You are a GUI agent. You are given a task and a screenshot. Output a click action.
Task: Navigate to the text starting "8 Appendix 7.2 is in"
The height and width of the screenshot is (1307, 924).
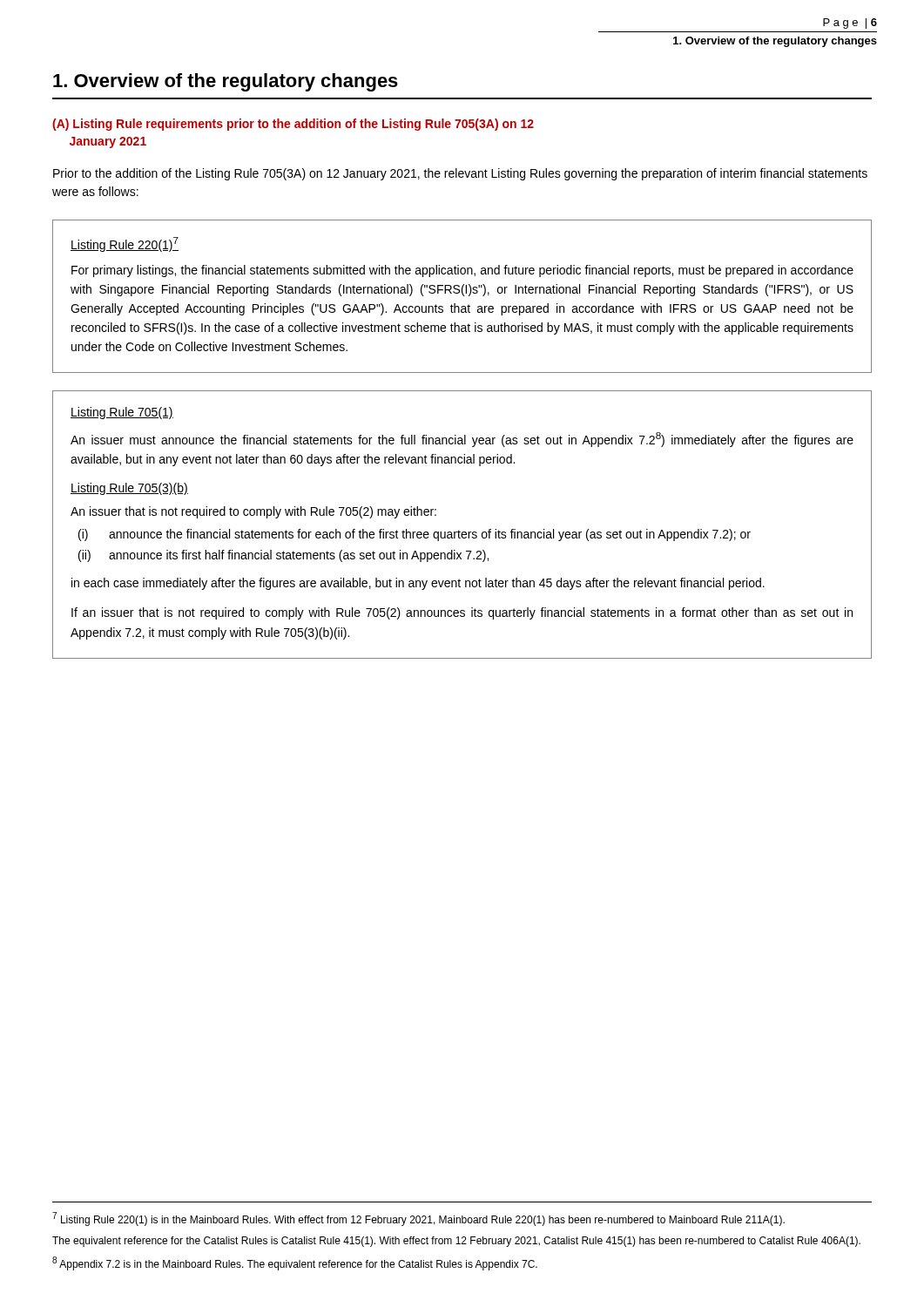[295, 1263]
